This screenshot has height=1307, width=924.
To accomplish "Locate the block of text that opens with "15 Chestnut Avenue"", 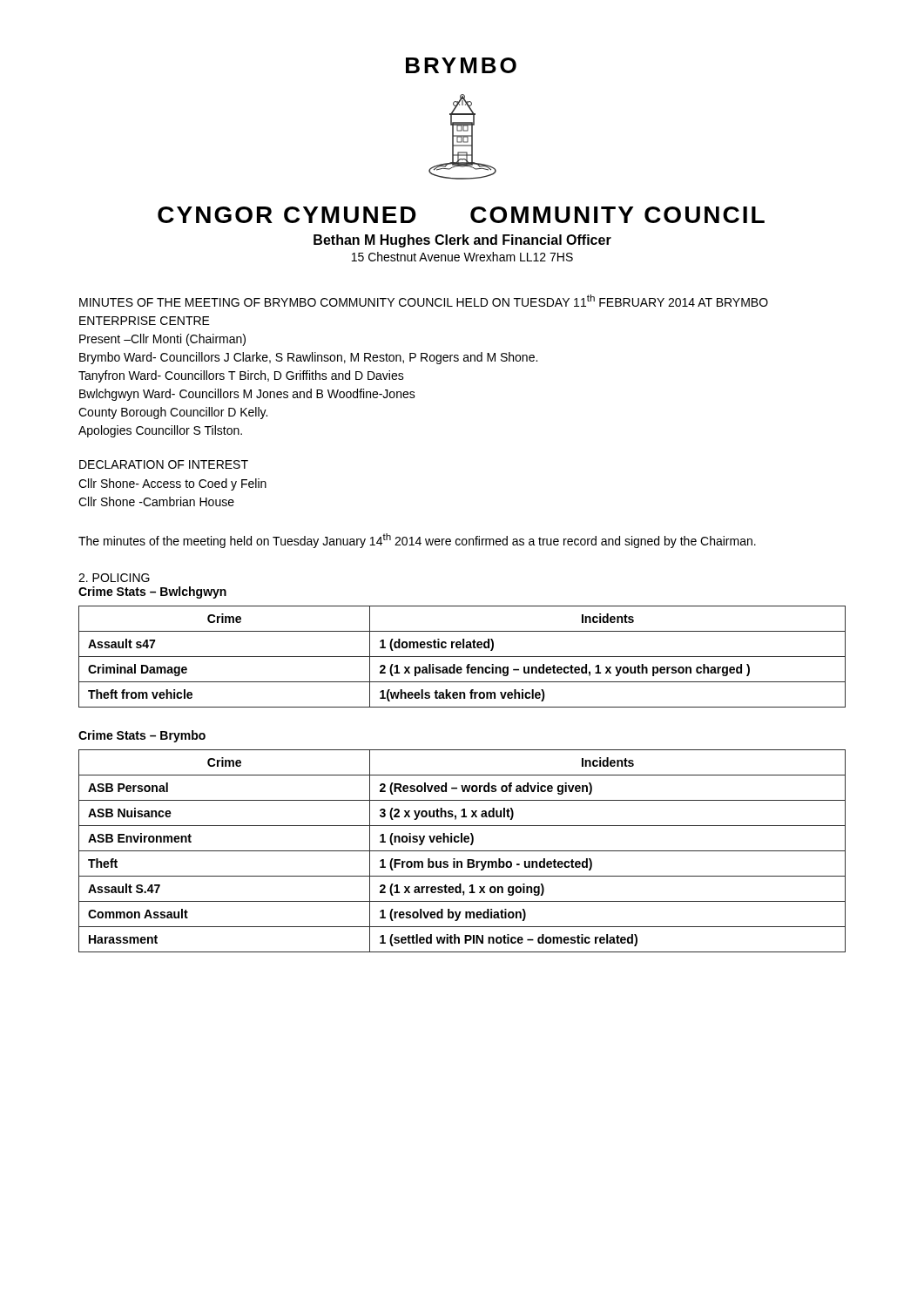I will pos(462,257).
